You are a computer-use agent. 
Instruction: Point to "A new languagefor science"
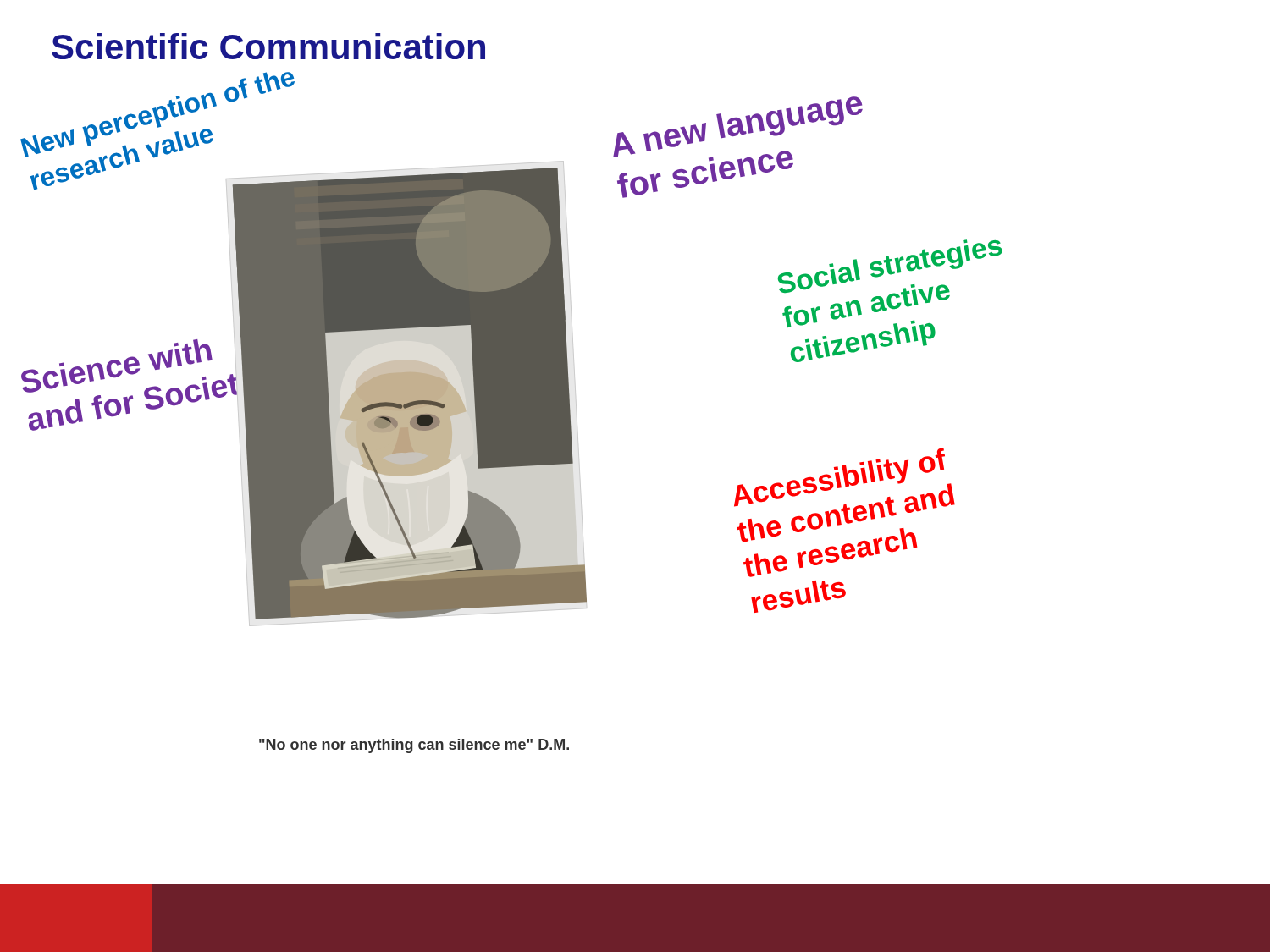pos(737,144)
